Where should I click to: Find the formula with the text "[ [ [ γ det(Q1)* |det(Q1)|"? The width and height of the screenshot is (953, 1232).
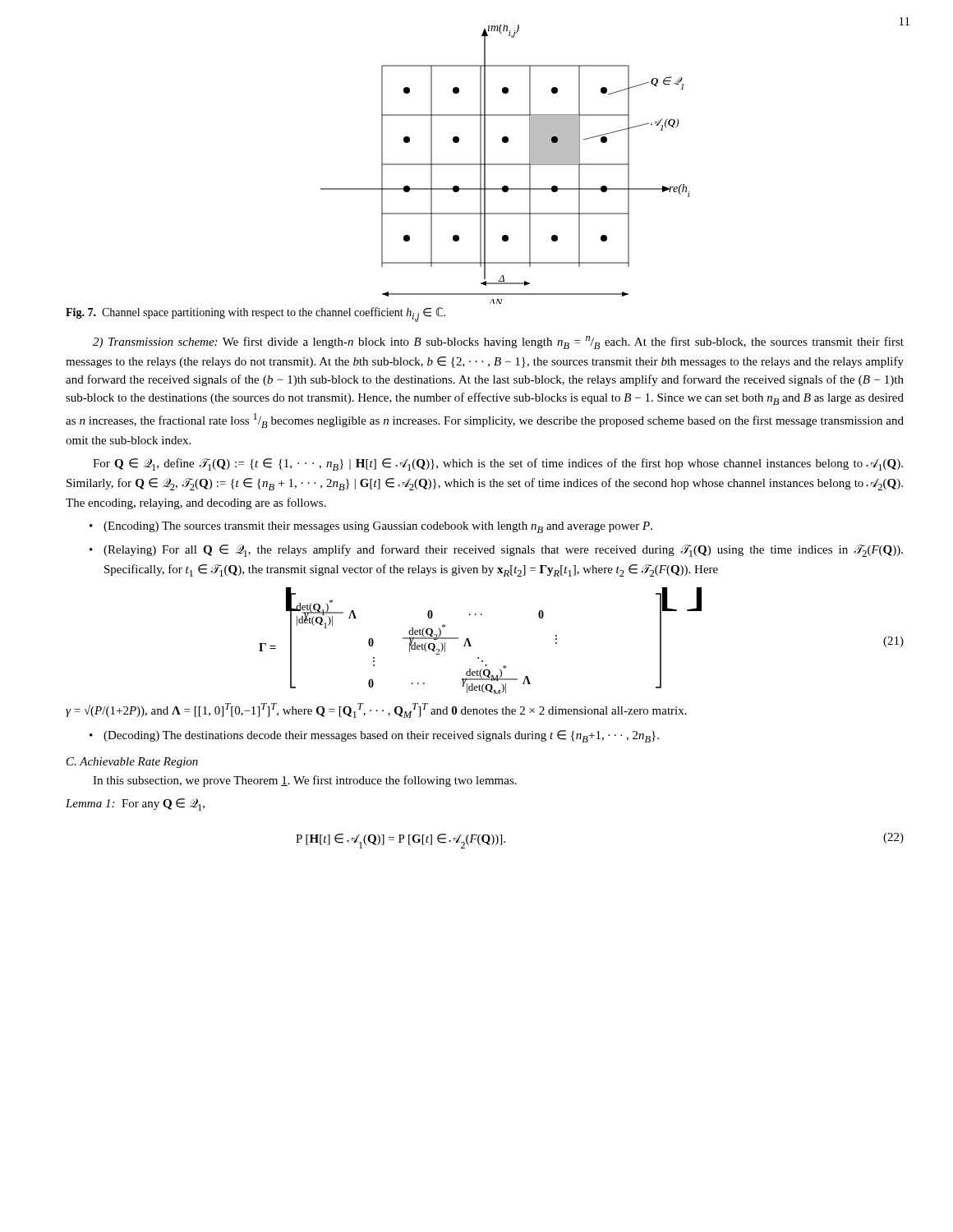pos(579,641)
